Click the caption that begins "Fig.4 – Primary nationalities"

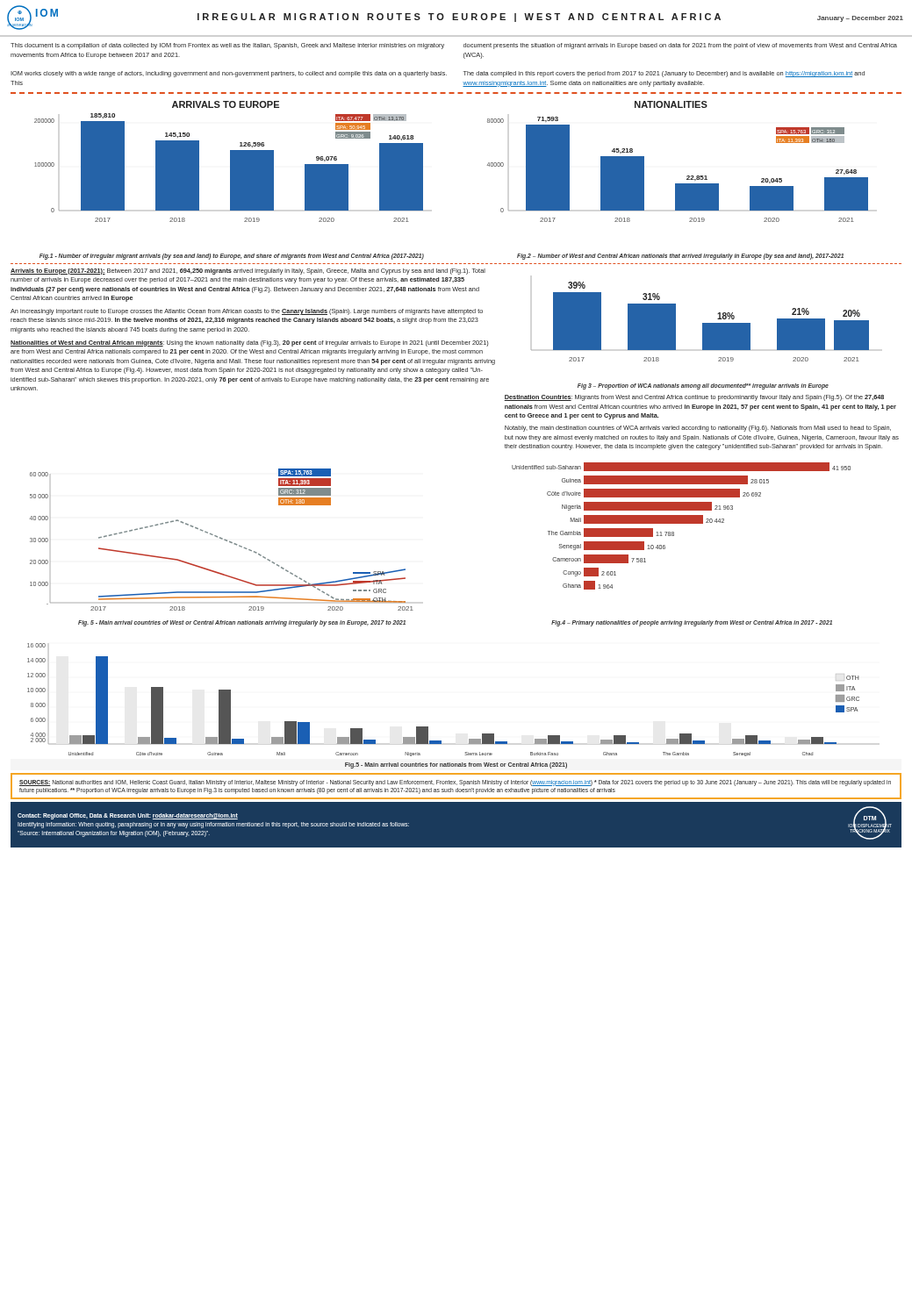coord(692,622)
